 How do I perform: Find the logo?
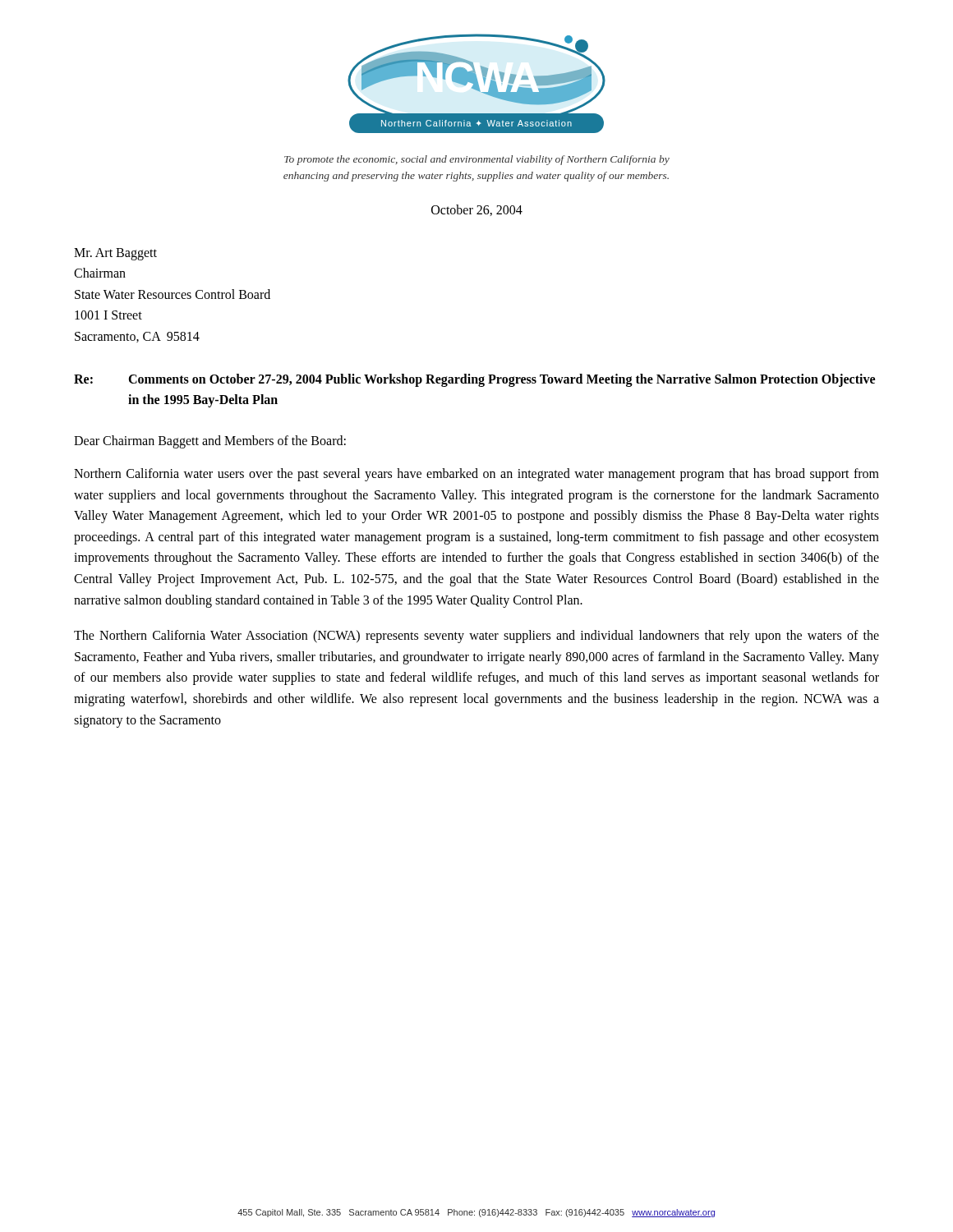coord(476,71)
